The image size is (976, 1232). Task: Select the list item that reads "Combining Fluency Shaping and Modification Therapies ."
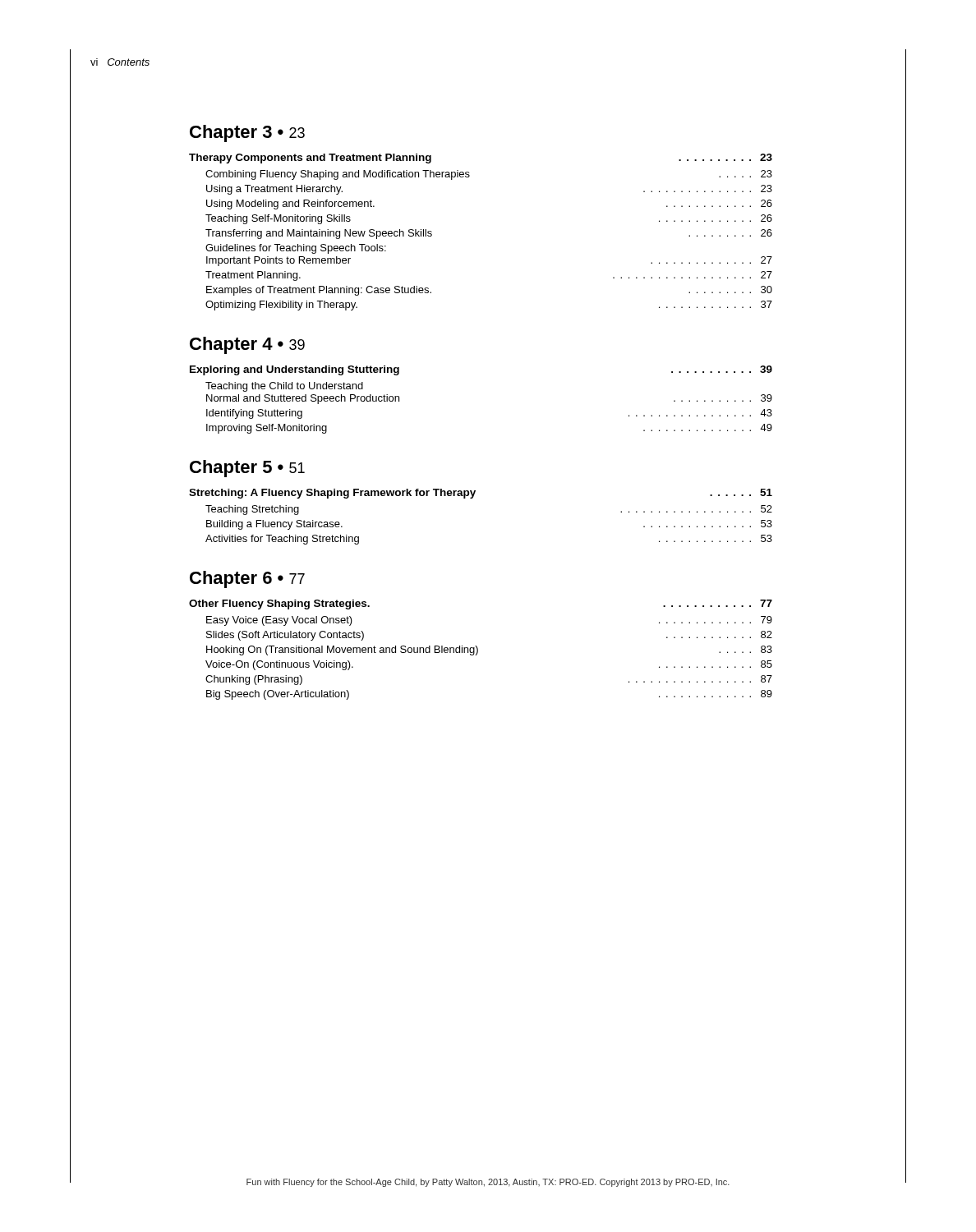click(x=337, y=175)
